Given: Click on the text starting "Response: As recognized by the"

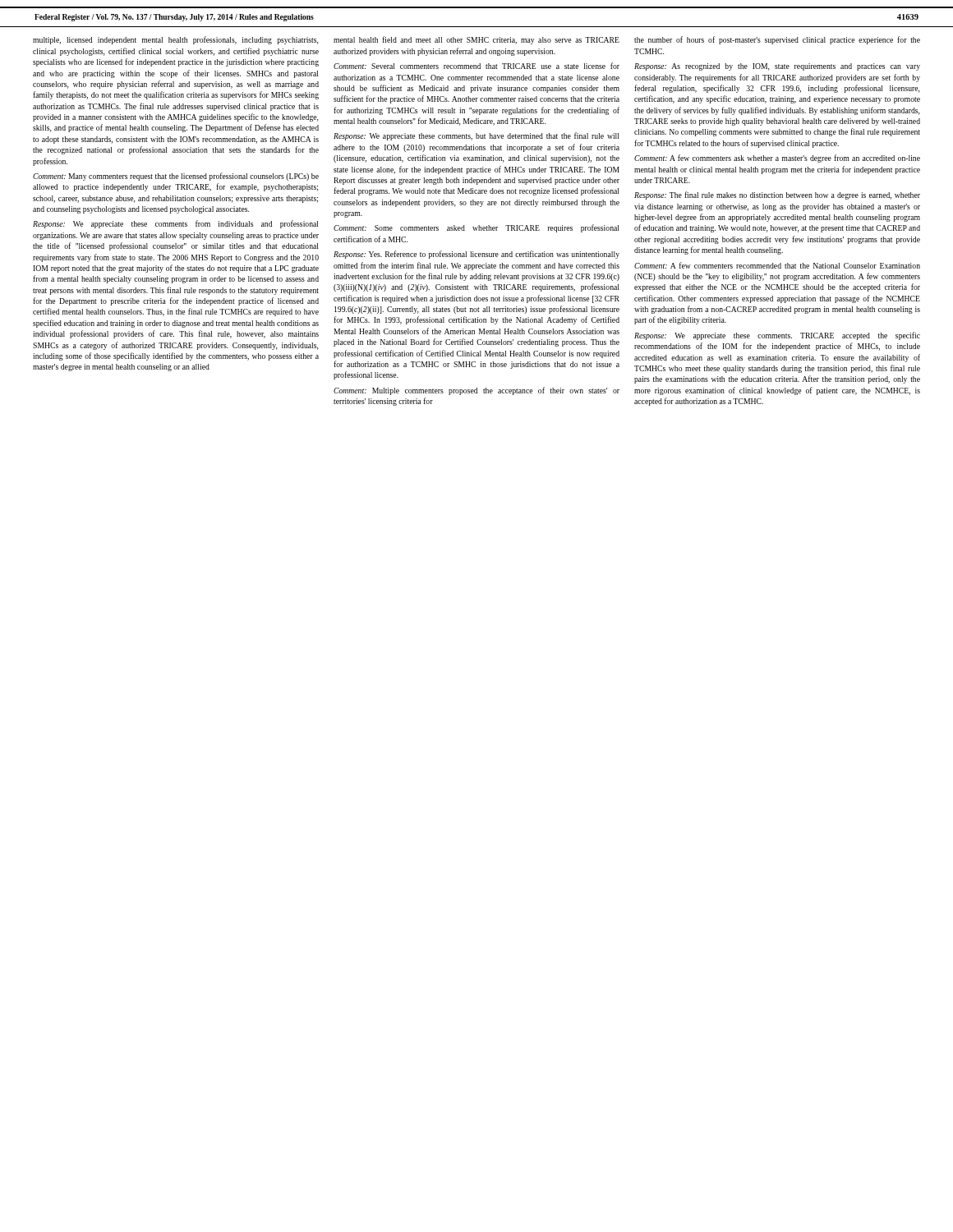Looking at the screenshot, I should click(777, 105).
